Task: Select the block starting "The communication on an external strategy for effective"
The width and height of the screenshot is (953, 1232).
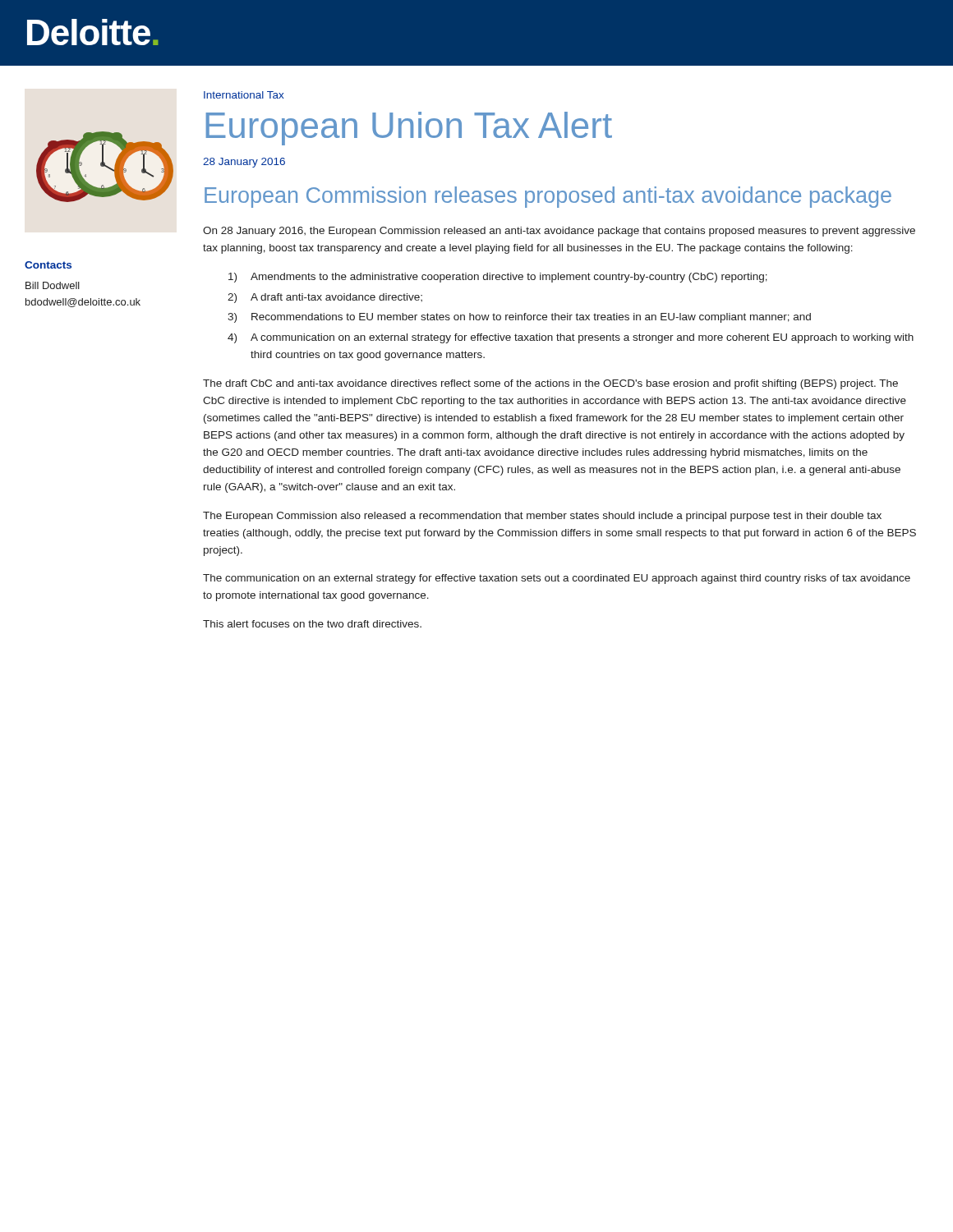Action: tap(557, 587)
